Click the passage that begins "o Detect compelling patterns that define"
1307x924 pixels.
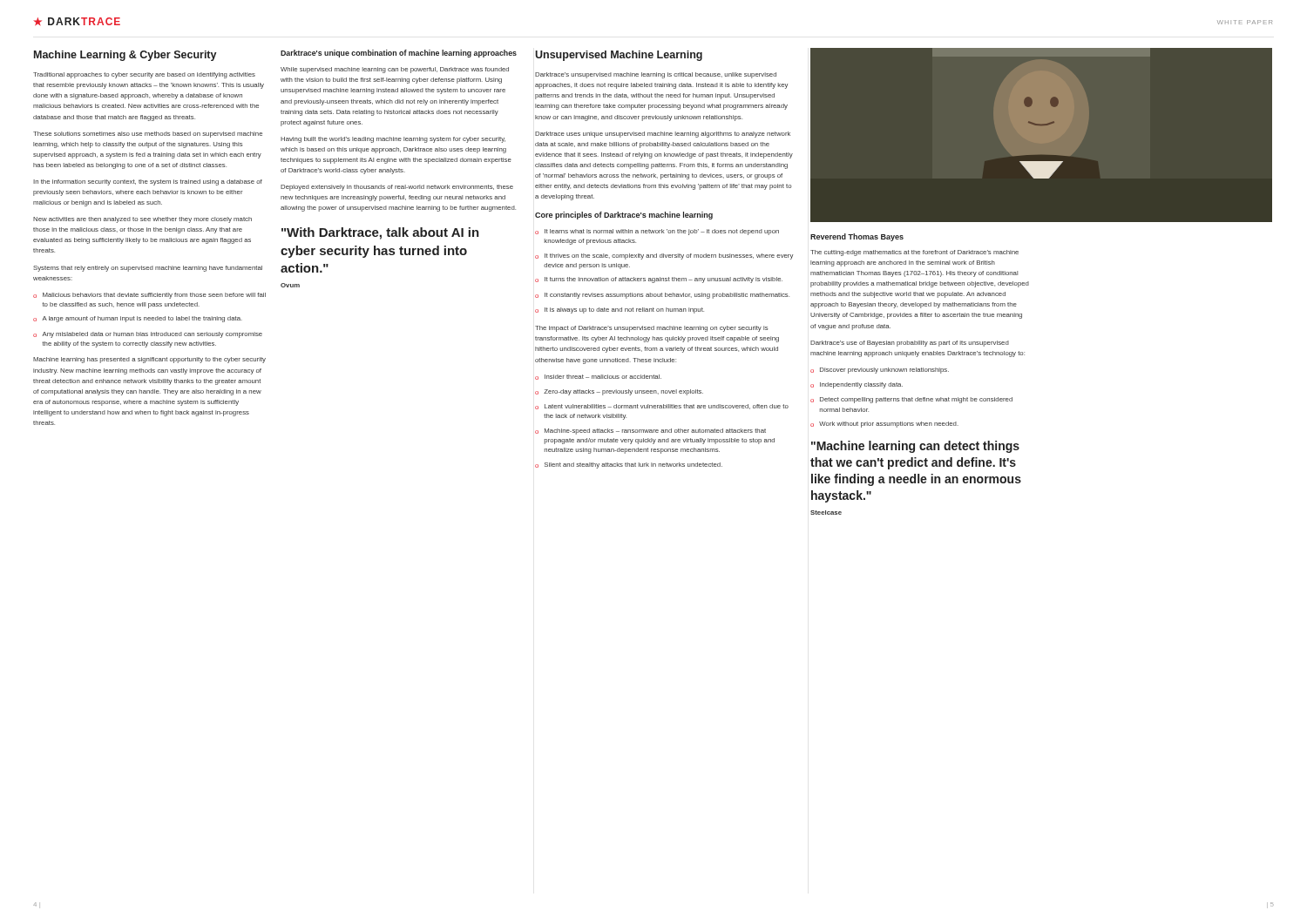(920, 405)
